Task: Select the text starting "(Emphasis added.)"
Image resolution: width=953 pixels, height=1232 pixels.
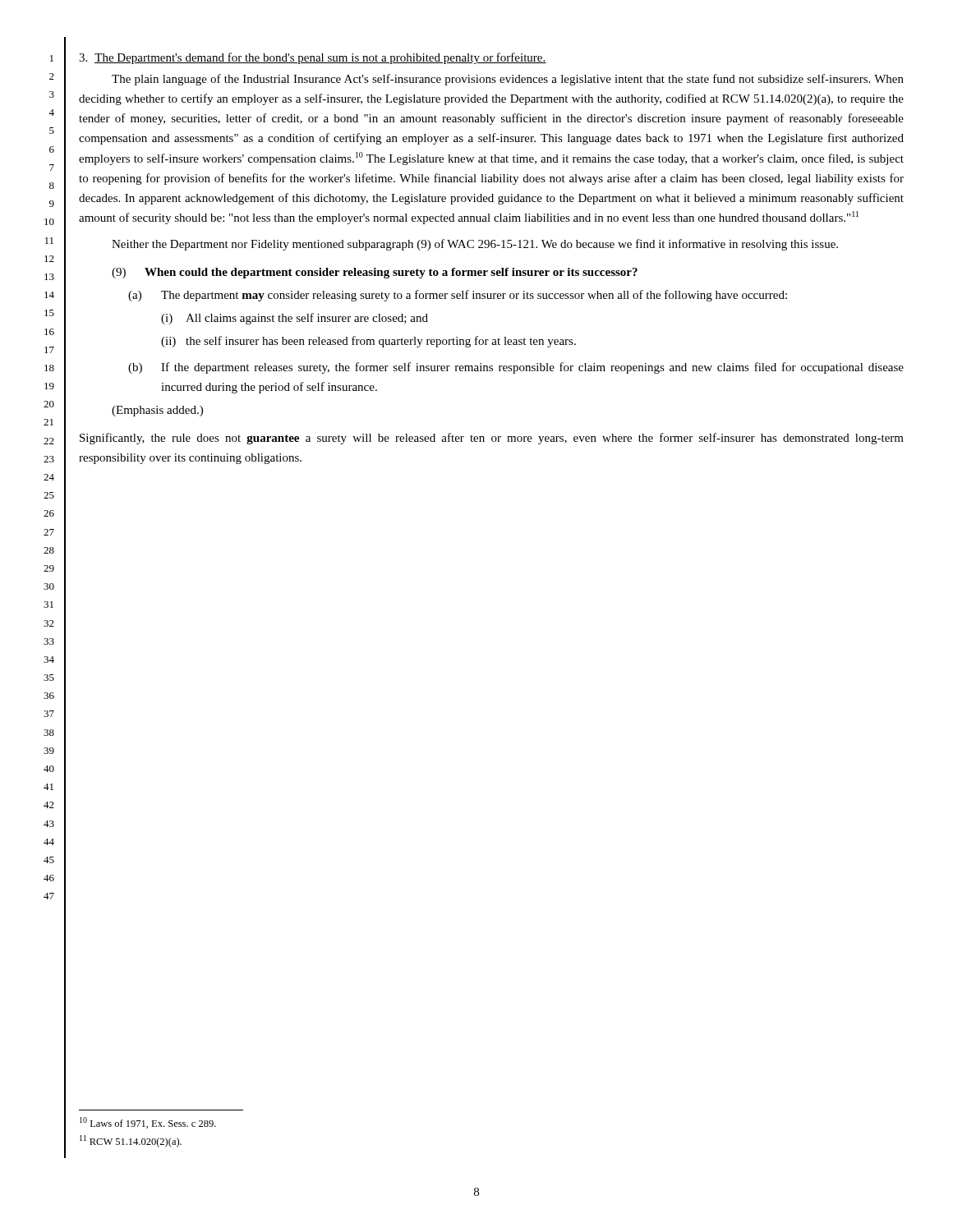Action: point(158,410)
